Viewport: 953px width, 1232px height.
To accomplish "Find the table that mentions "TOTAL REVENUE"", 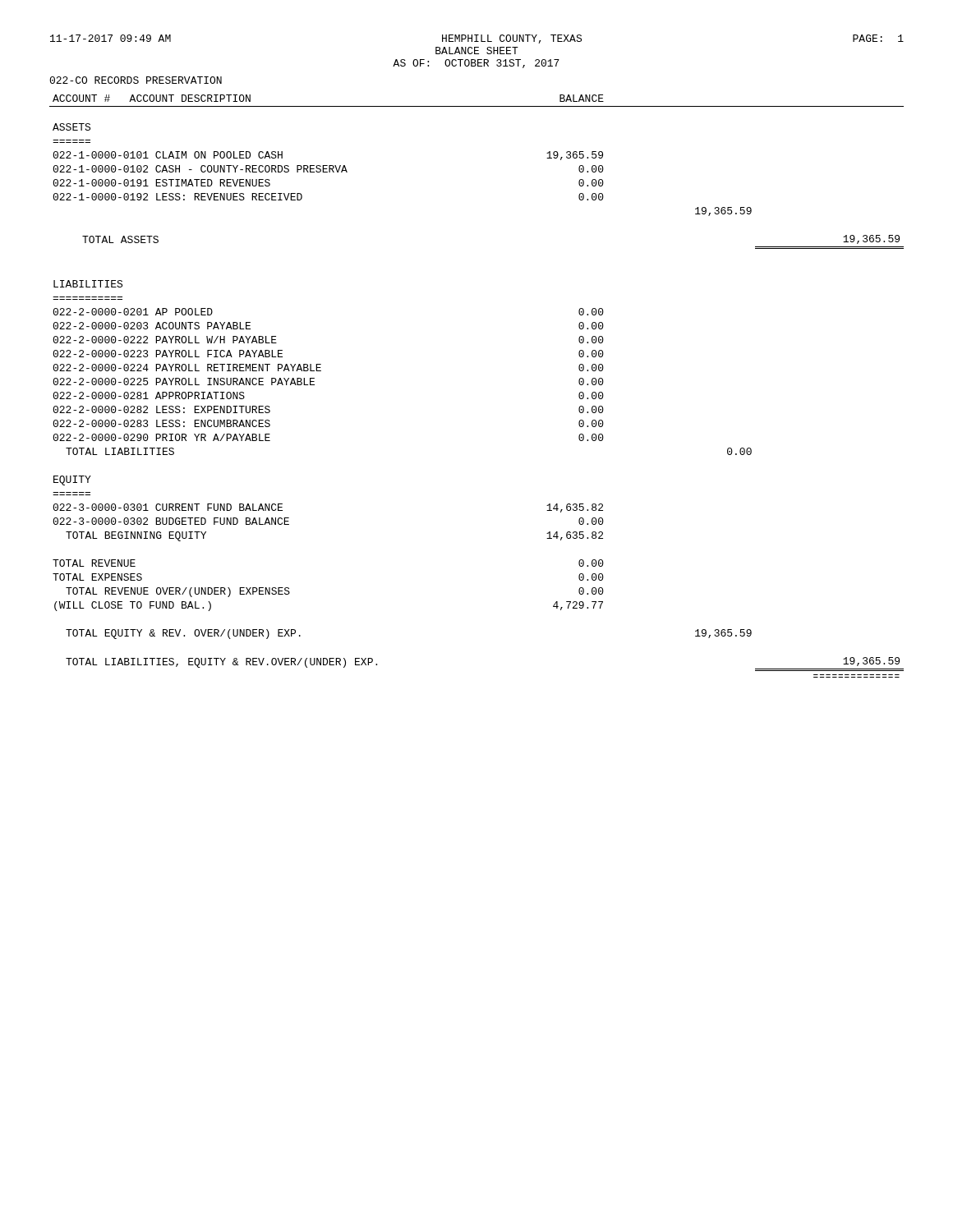I will (x=476, y=387).
